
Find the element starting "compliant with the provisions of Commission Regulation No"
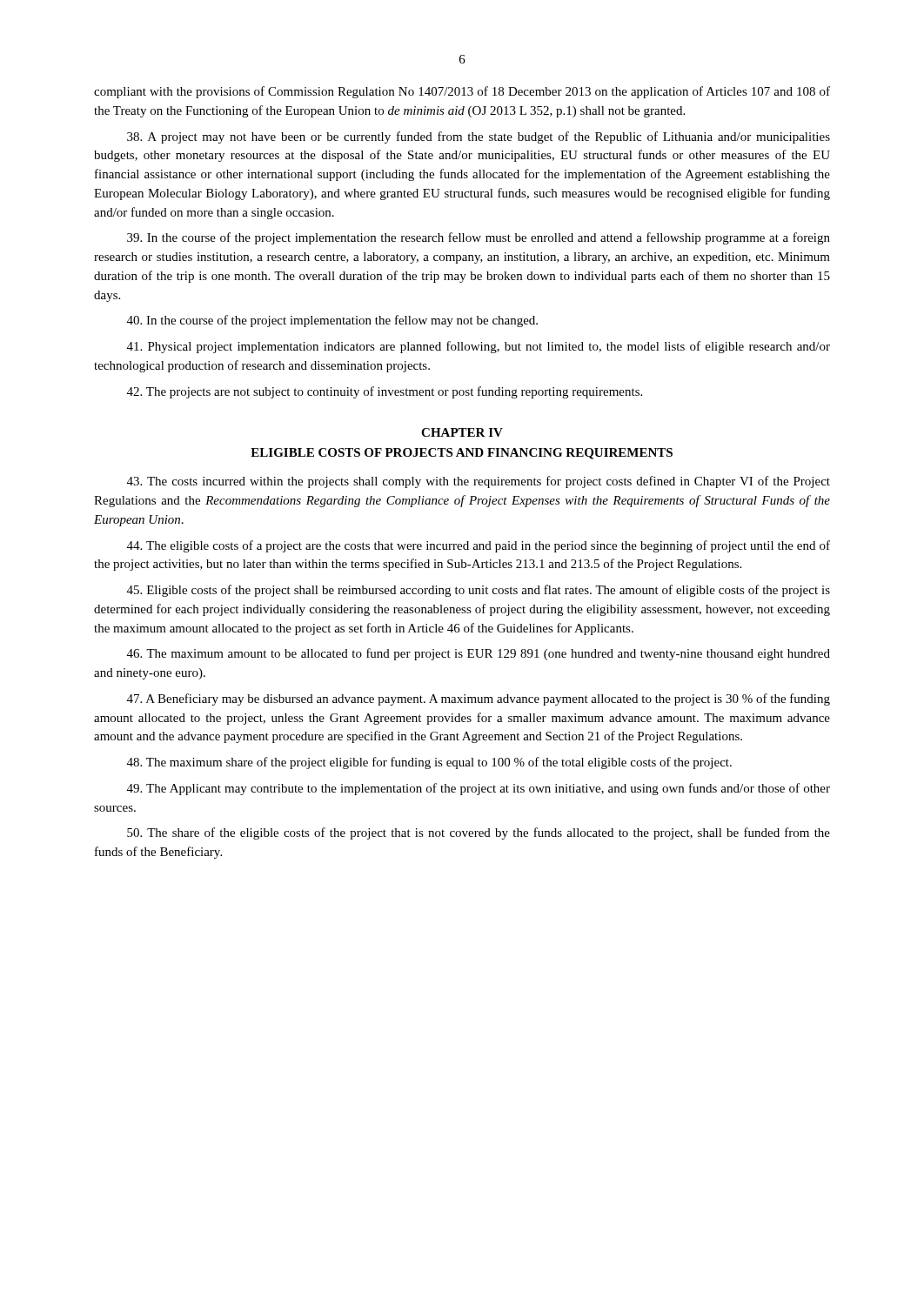coord(462,102)
